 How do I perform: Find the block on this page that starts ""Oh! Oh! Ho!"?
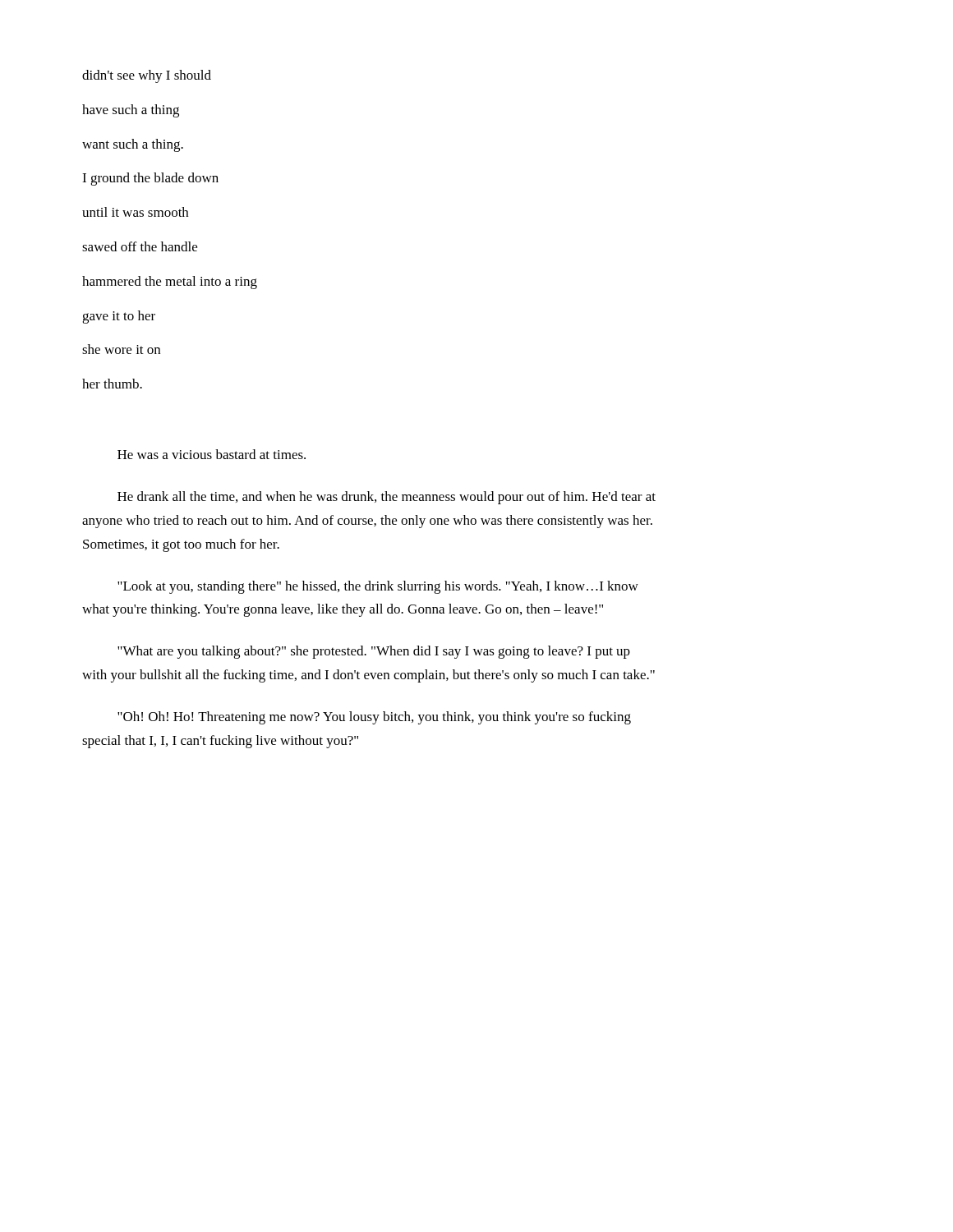coord(357,729)
